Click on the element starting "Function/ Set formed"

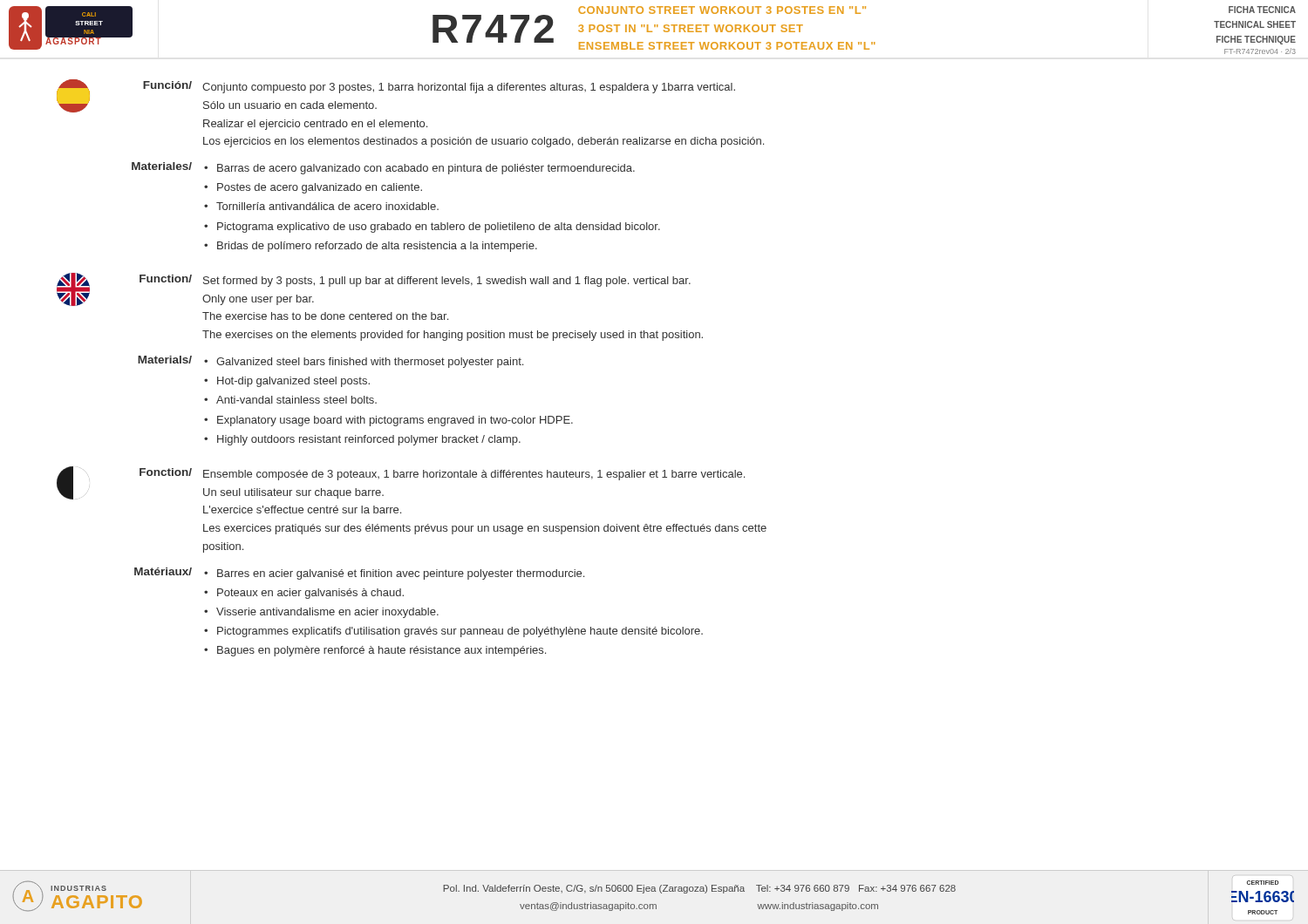tap(300, 284)
